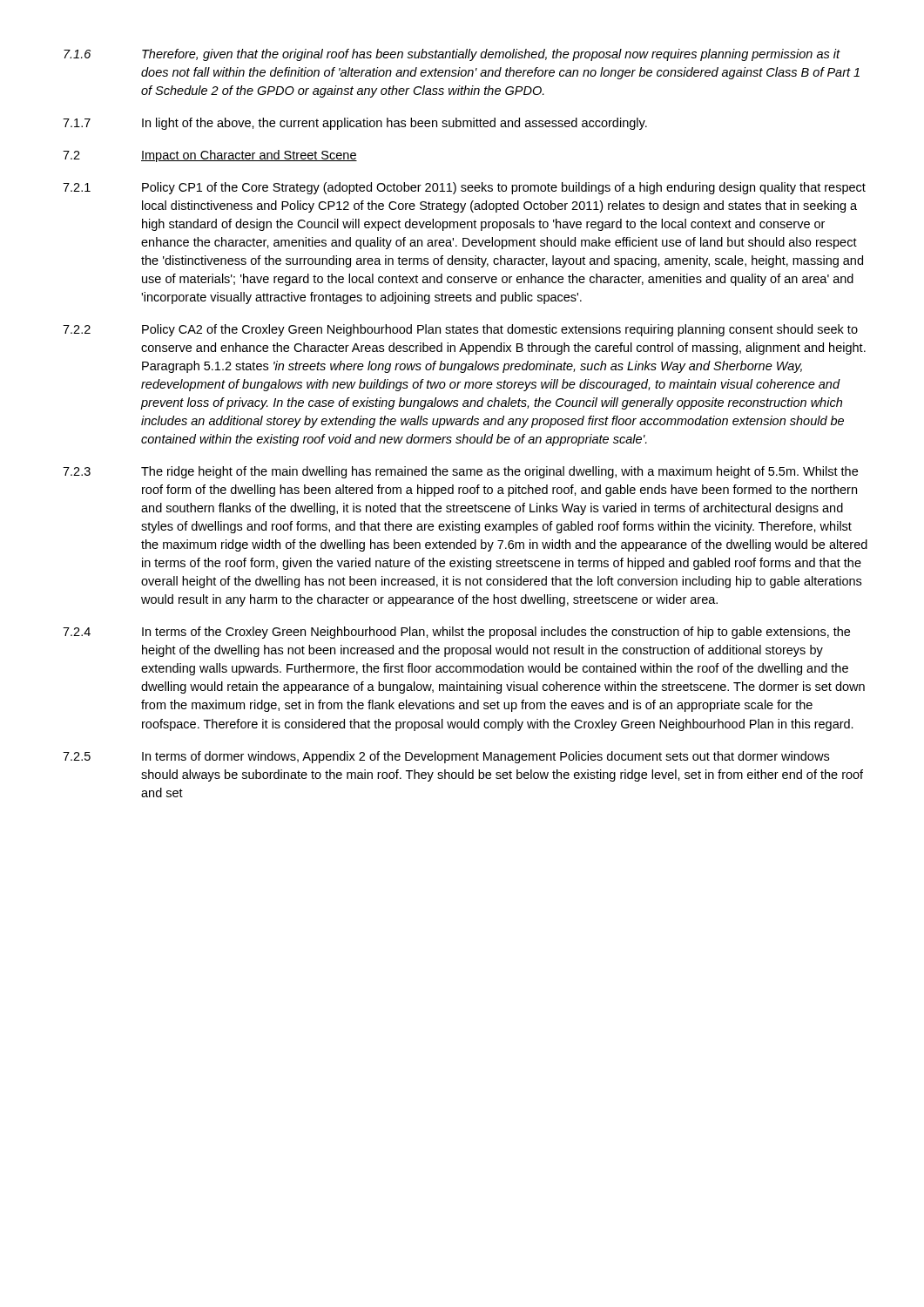Locate the block of text that opens with "7.2.2 Policy CA2 of the Croxley Green Neighbourhood"
The height and width of the screenshot is (1307, 924).
(x=466, y=385)
